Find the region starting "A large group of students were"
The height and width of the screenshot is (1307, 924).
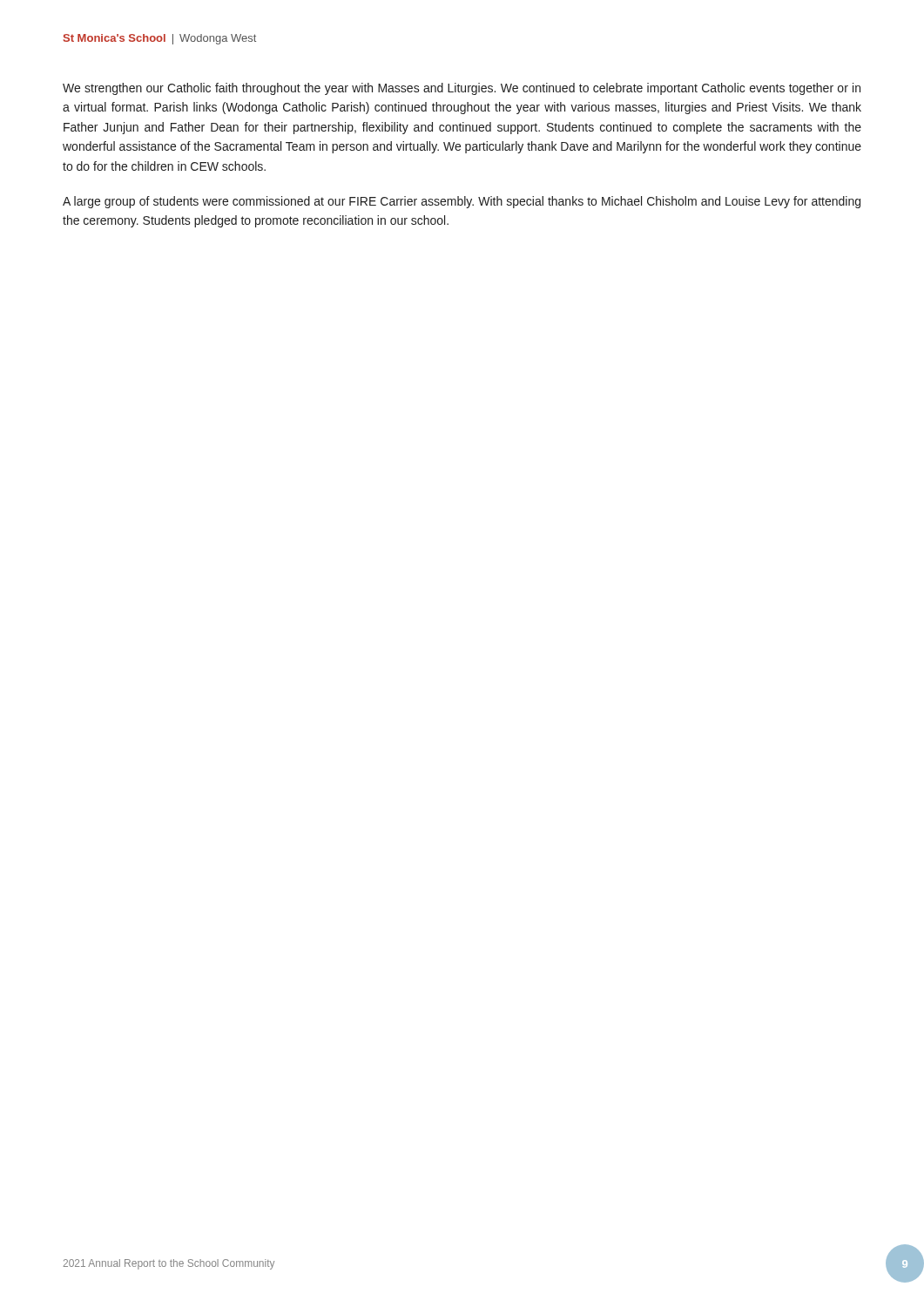(462, 211)
